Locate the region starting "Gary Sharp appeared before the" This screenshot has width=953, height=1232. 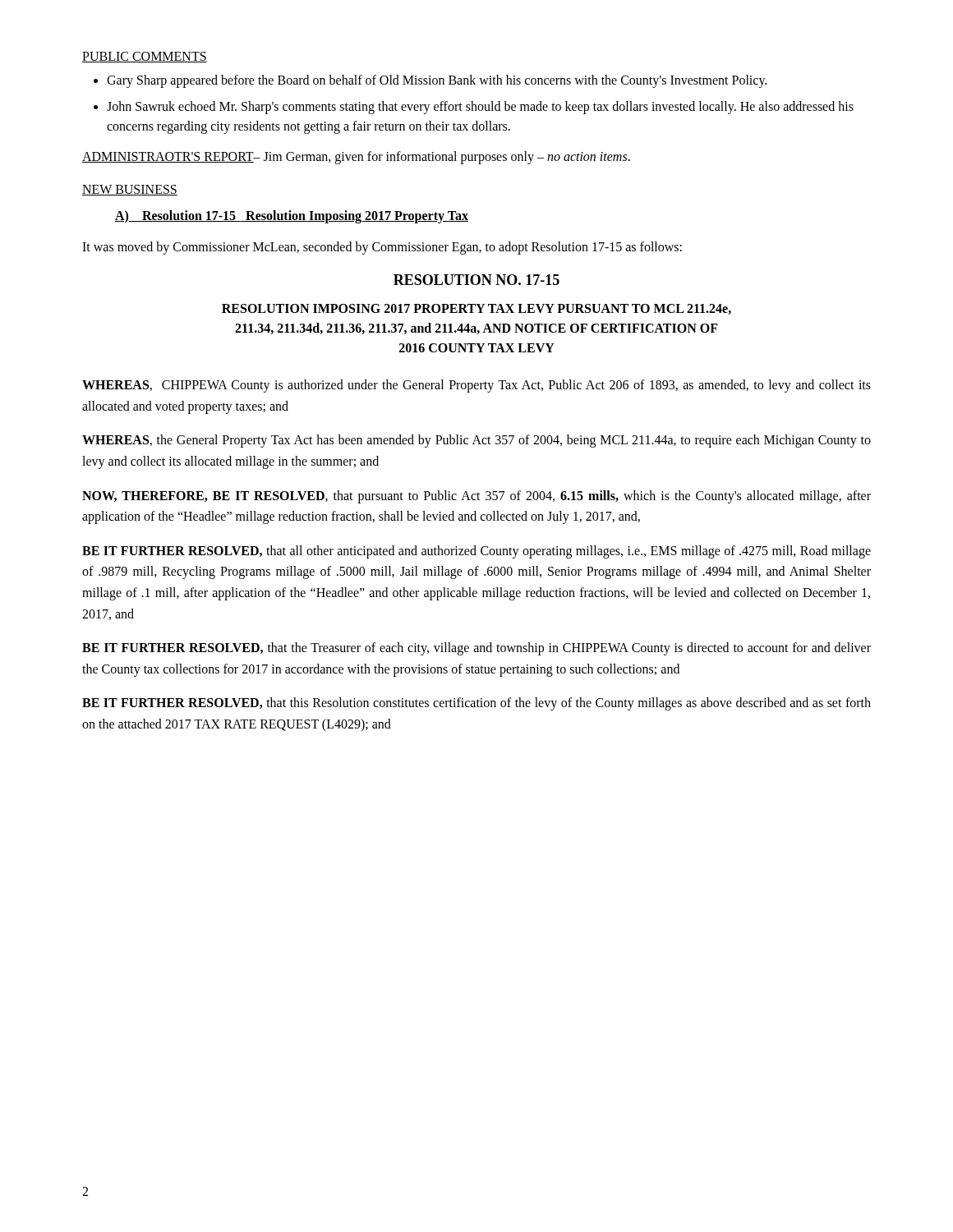tap(437, 80)
